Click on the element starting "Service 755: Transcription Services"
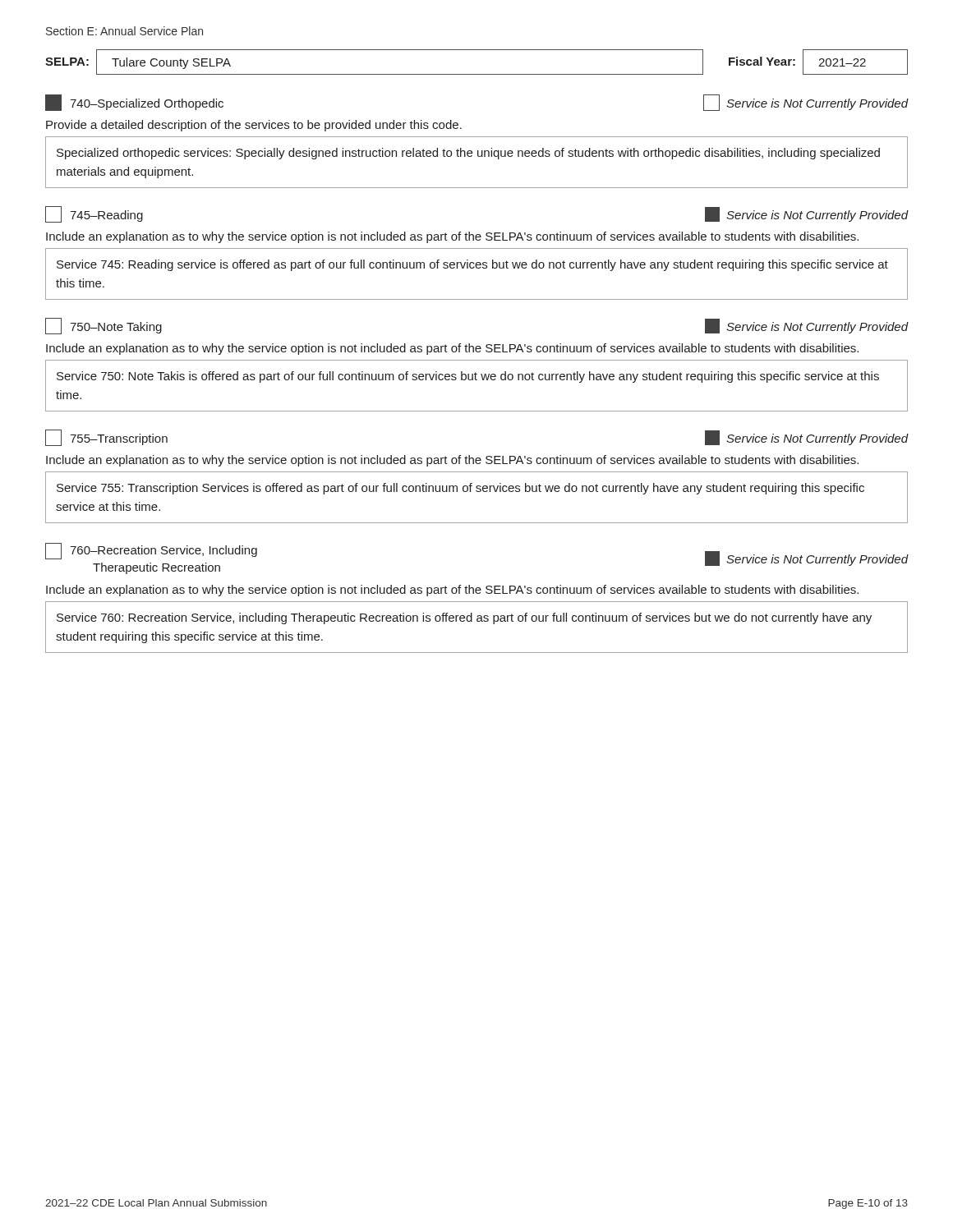953x1232 pixels. pyautogui.click(x=460, y=497)
